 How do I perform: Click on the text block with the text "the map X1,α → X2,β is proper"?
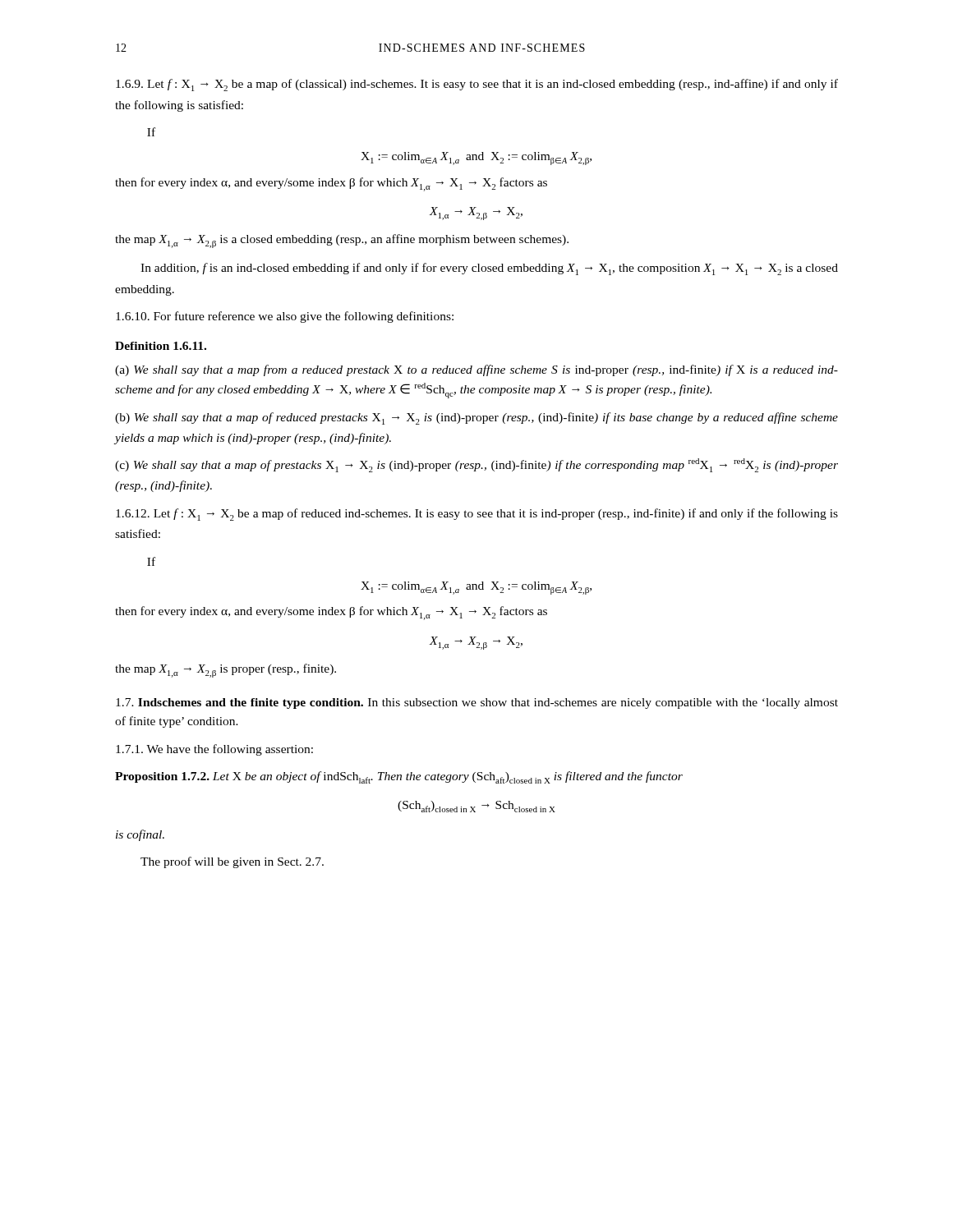(x=226, y=669)
